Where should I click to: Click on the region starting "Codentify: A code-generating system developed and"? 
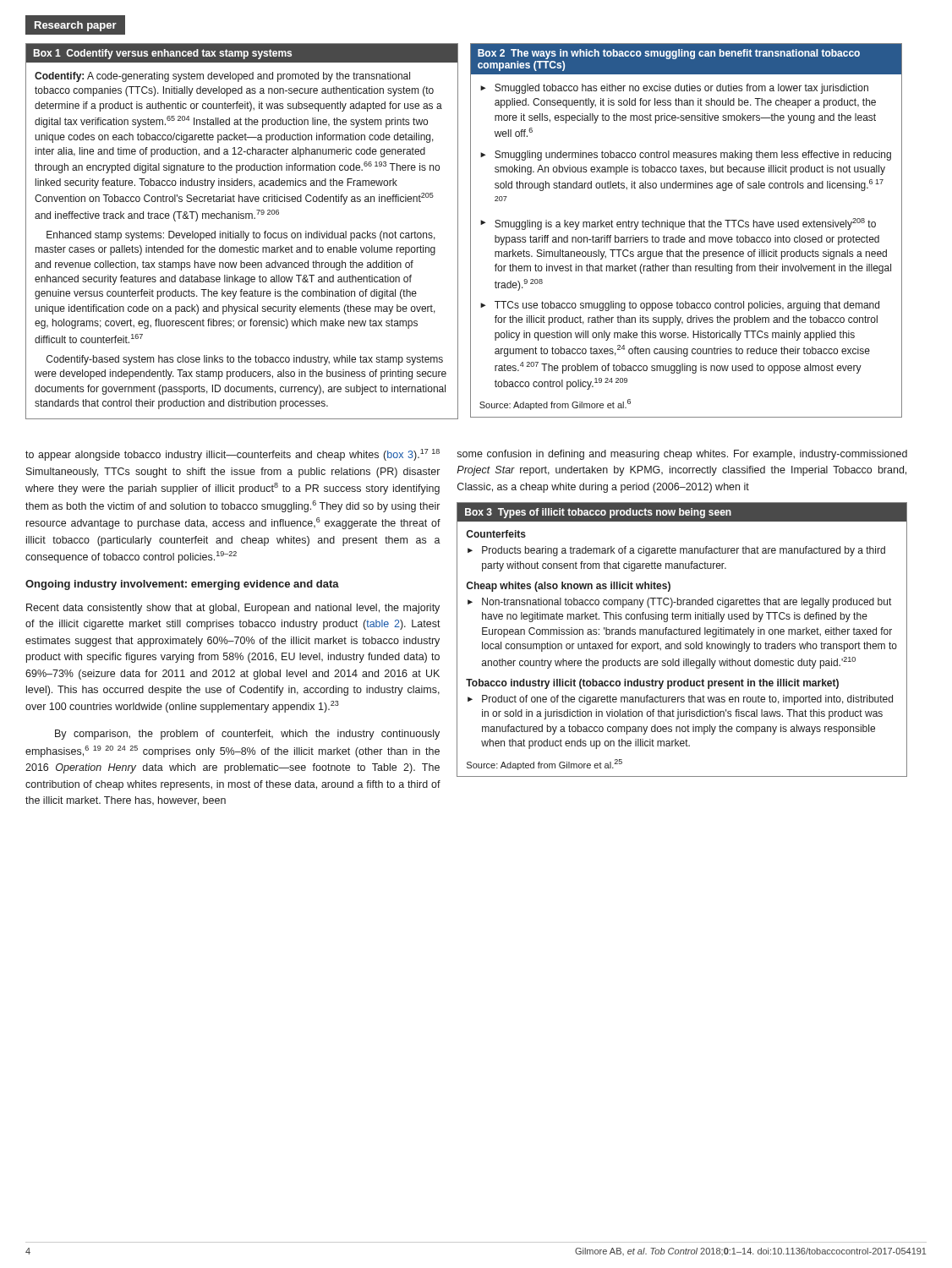click(242, 240)
